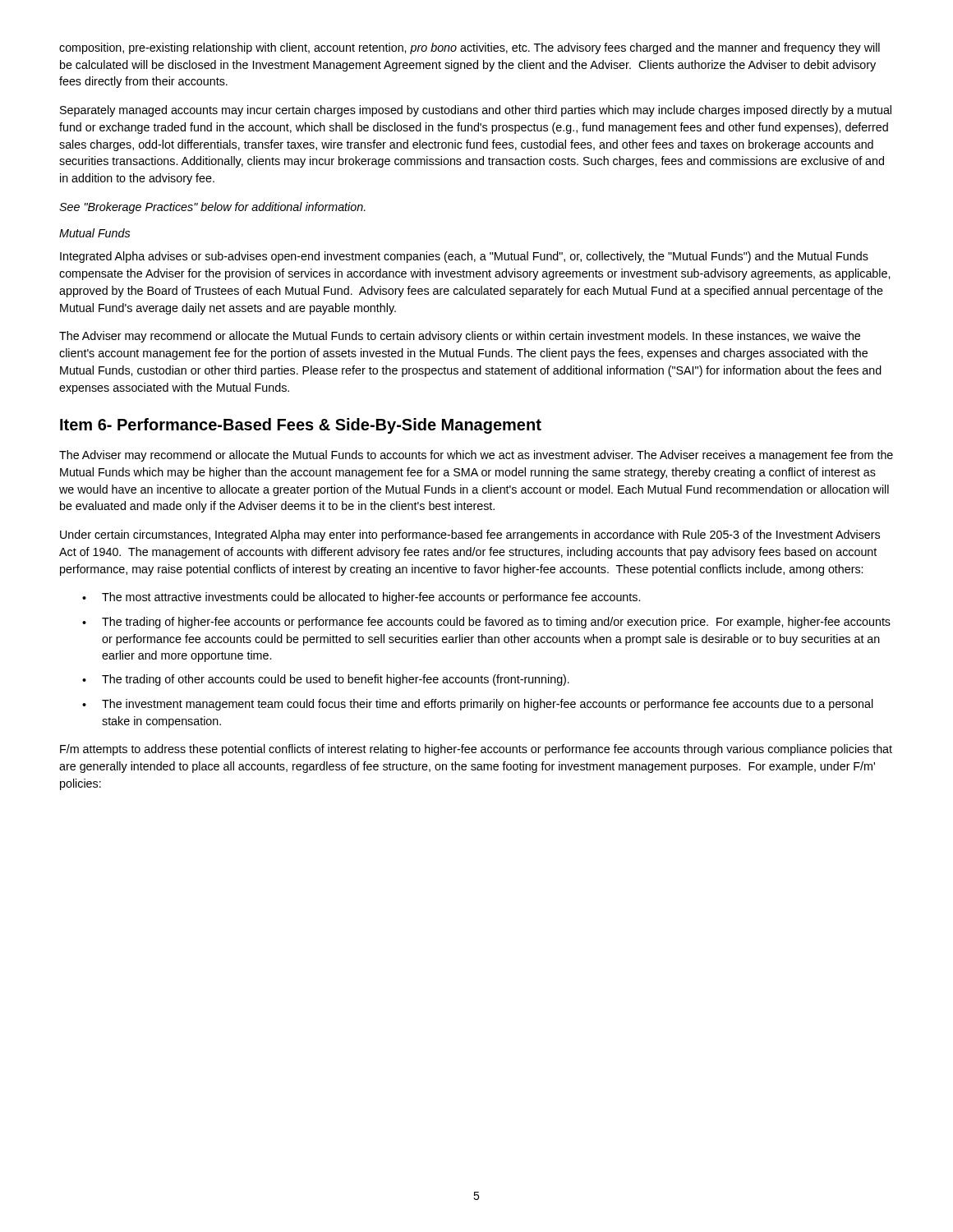Click on the region starting "• The trading of higher-fee accounts or performance"

click(488, 639)
